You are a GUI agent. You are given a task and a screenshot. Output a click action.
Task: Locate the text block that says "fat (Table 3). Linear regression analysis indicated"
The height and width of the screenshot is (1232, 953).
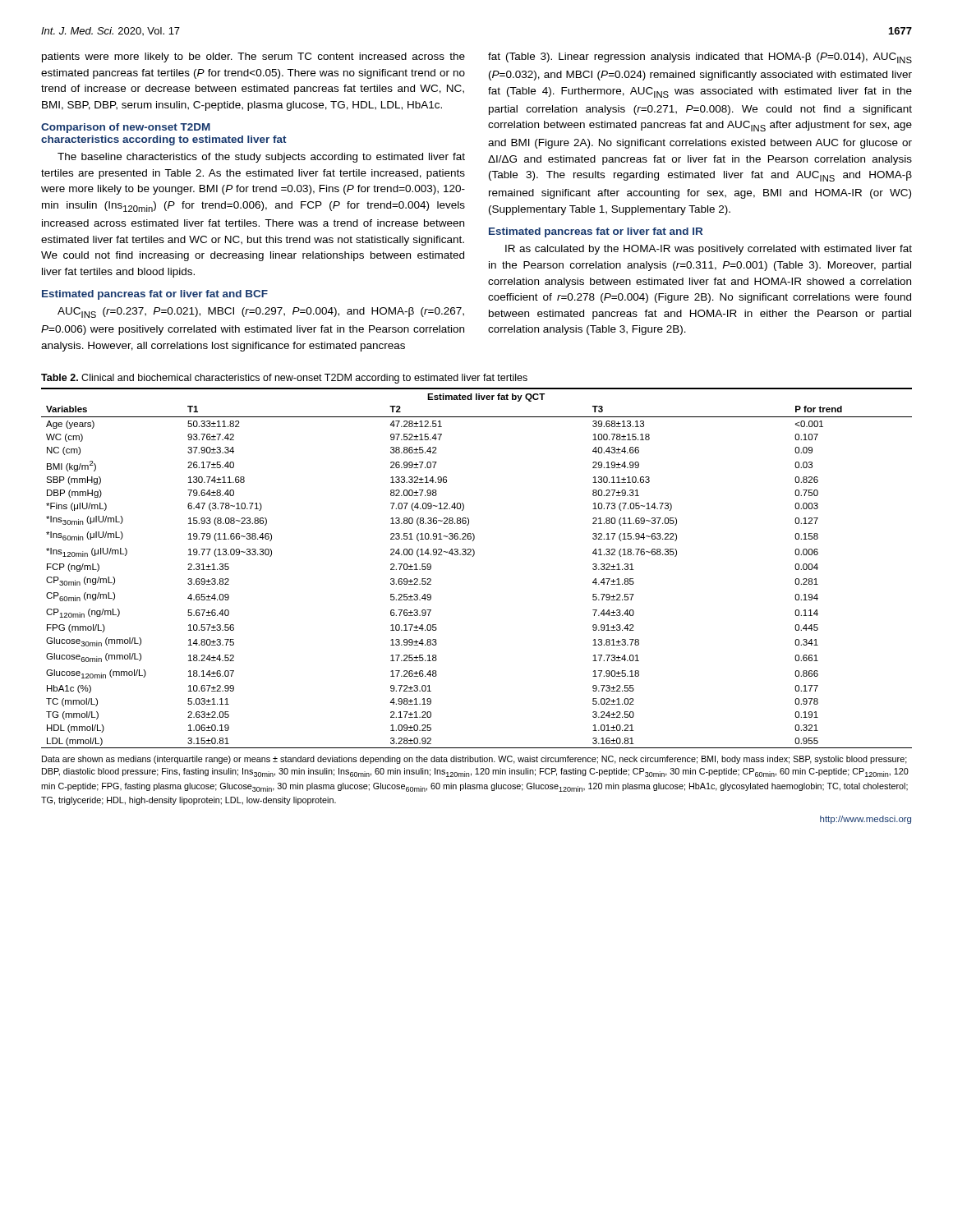click(700, 133)
